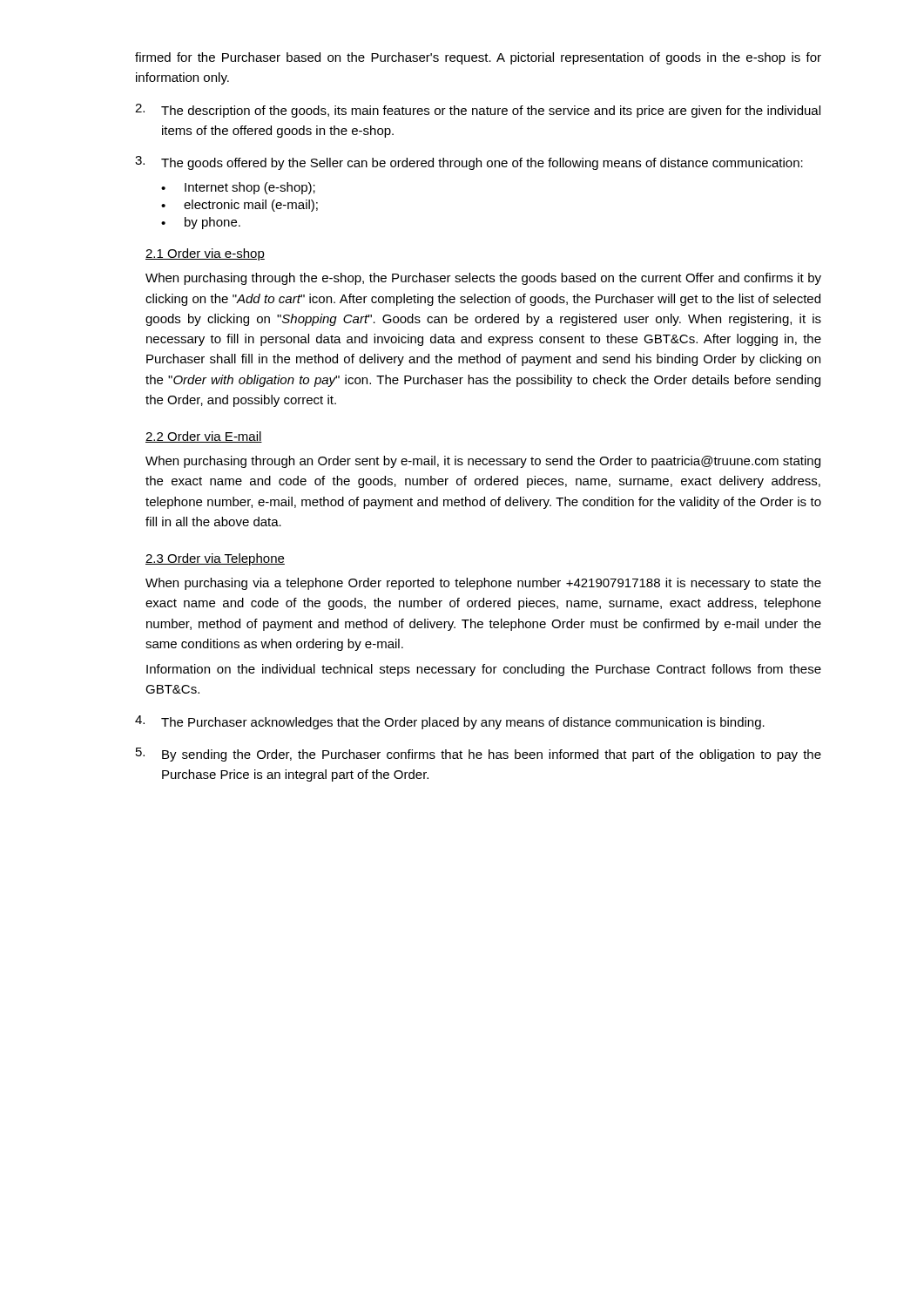Click on the text starting "4. The Purchaser acknowledges that"

click(x=478, y=722)
